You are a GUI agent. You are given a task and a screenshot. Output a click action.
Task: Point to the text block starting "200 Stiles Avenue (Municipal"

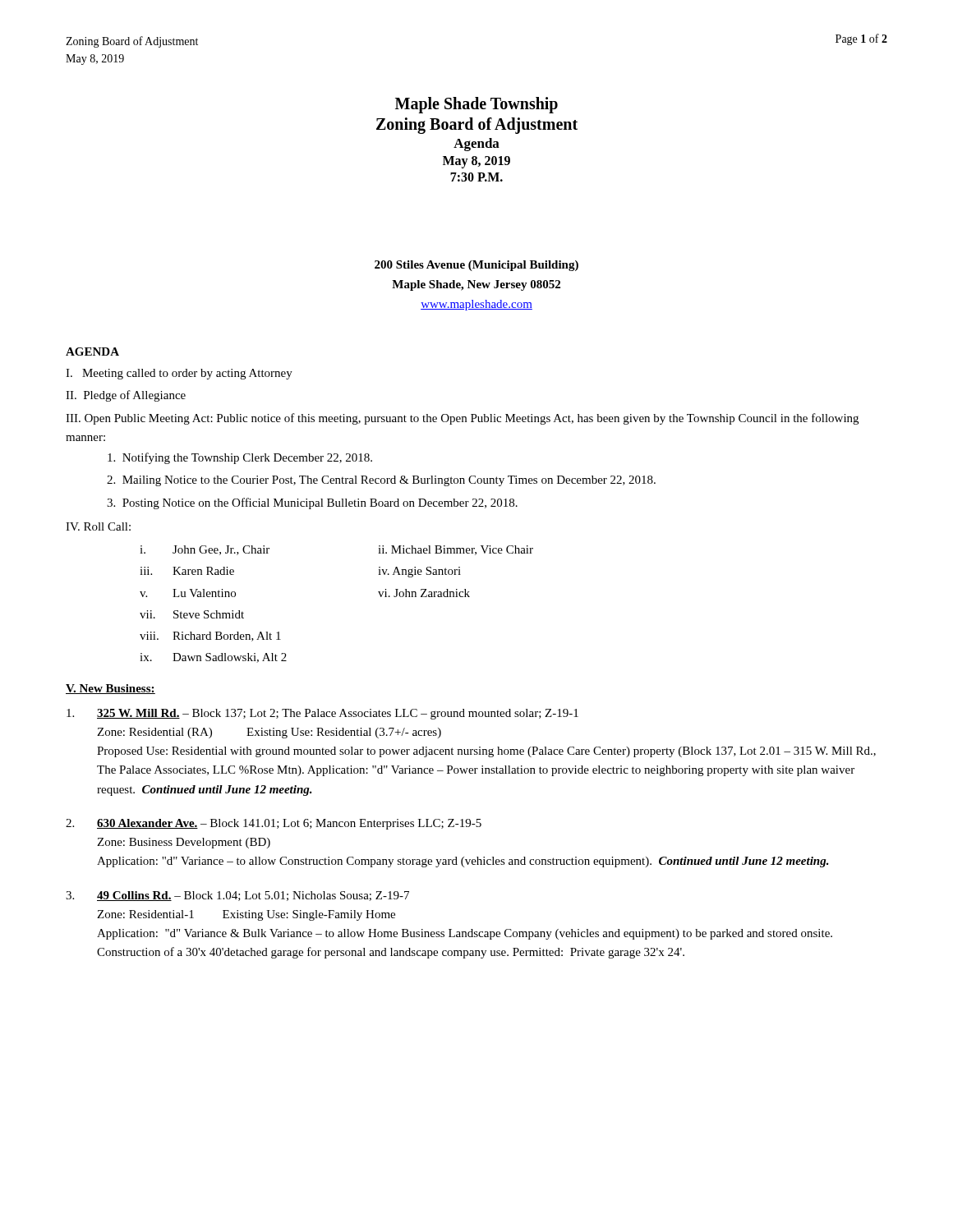tap(476, 283)
